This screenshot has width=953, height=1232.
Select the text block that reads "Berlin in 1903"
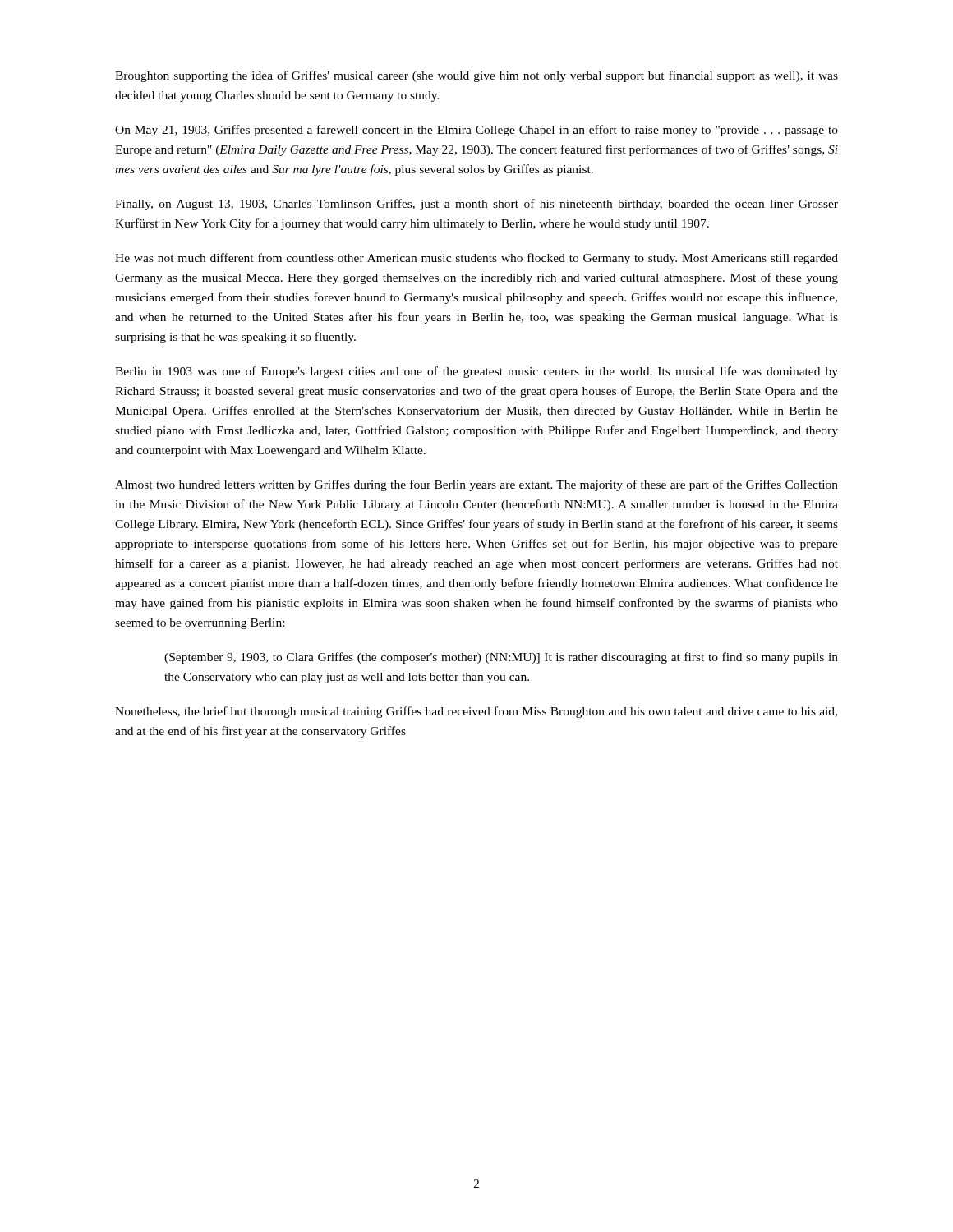point(476,410)
